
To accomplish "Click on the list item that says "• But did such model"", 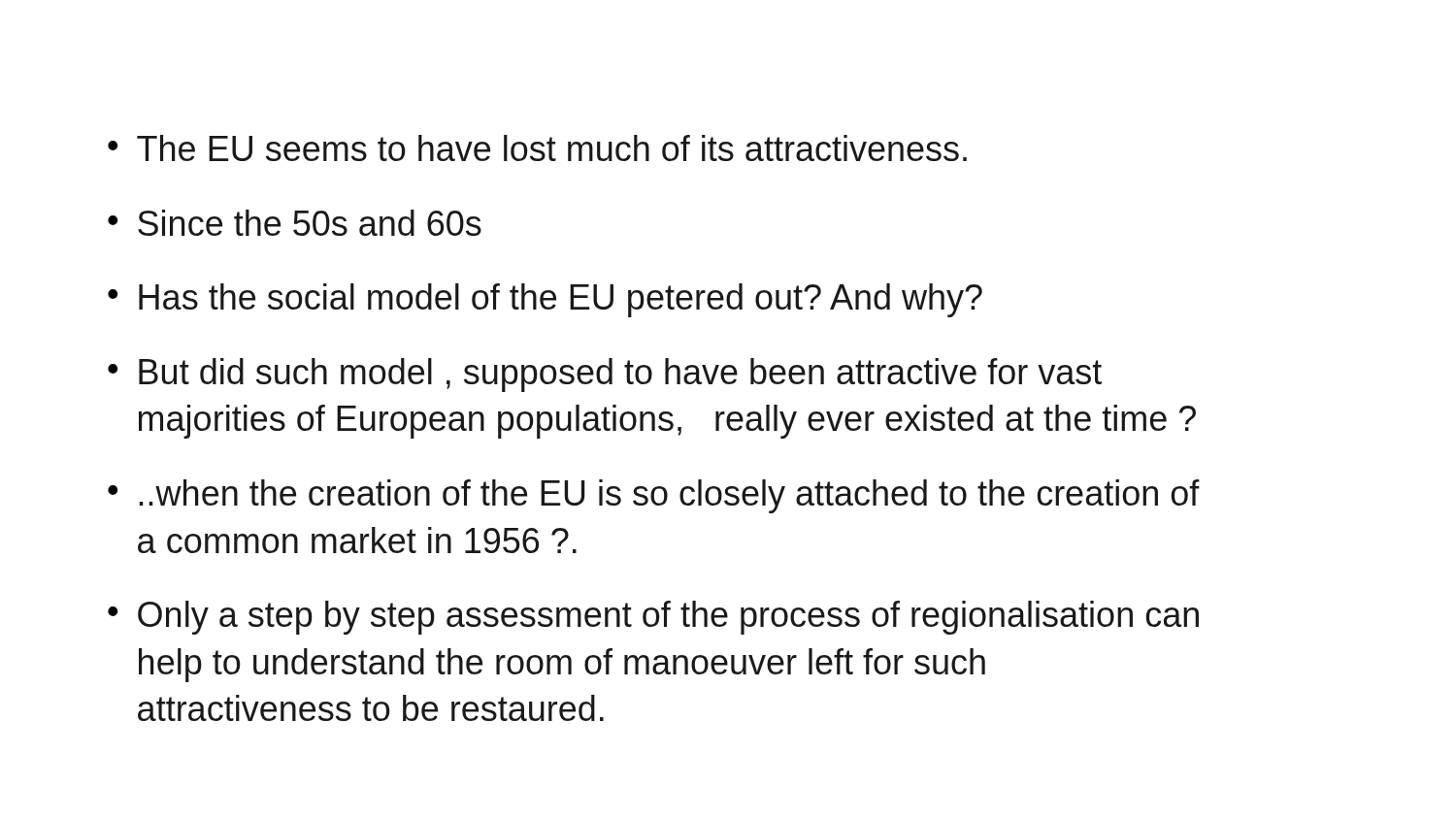I will tap(652, 396).
